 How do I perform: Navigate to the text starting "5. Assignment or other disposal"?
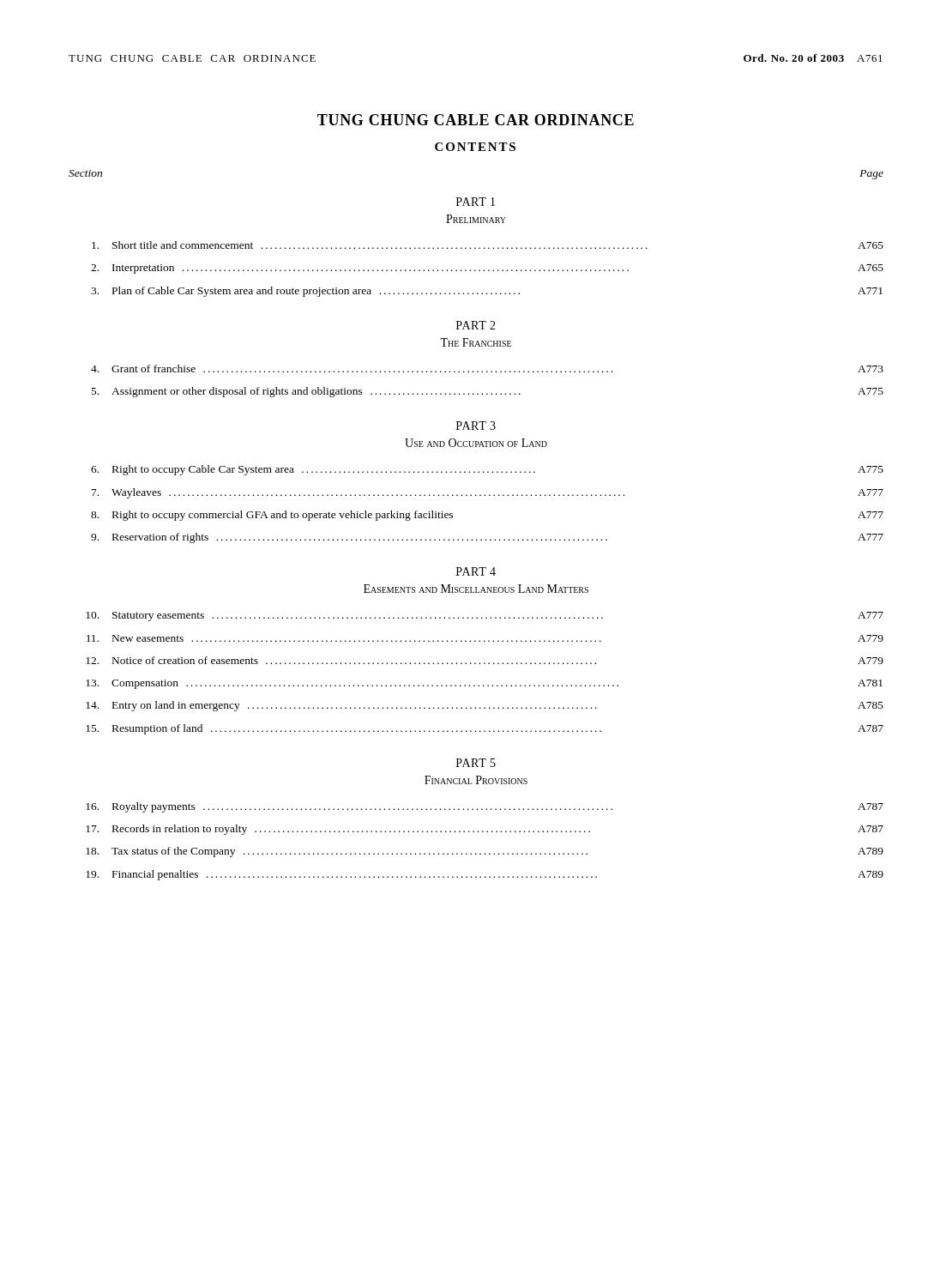click(x=476, y=393)
